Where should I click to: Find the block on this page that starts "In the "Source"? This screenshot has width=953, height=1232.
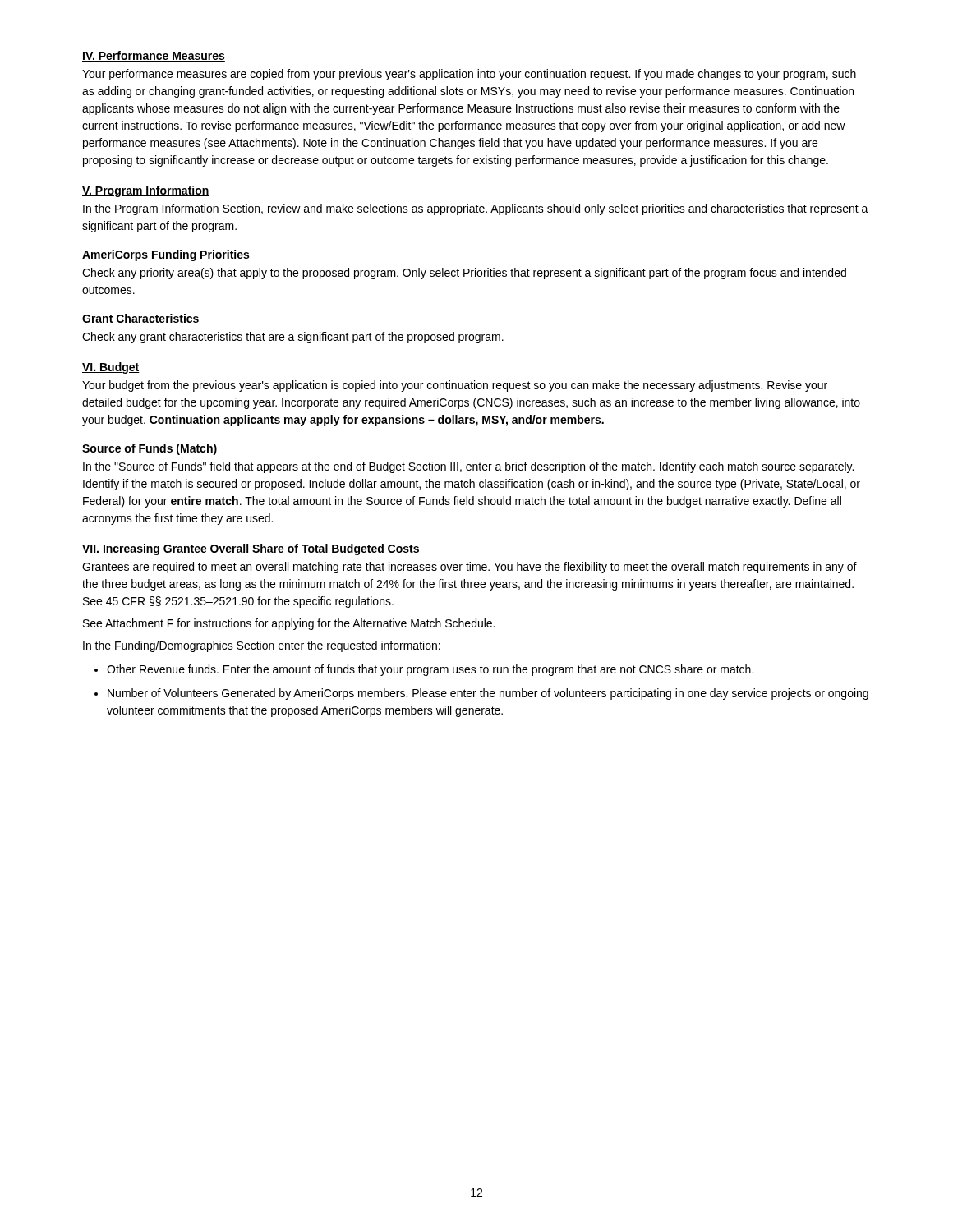(x=471, y=492)
